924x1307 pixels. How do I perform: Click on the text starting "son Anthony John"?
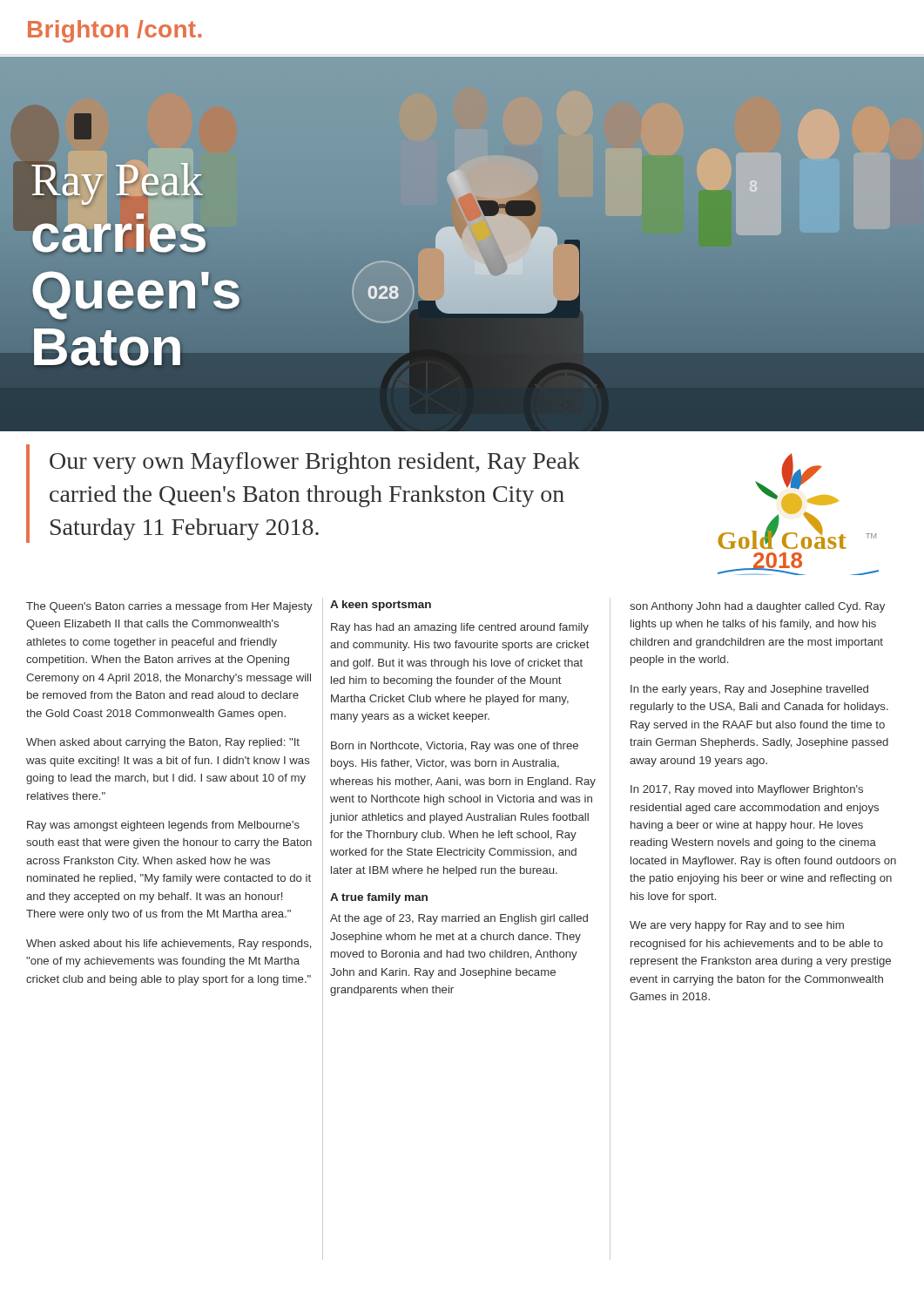765,802
